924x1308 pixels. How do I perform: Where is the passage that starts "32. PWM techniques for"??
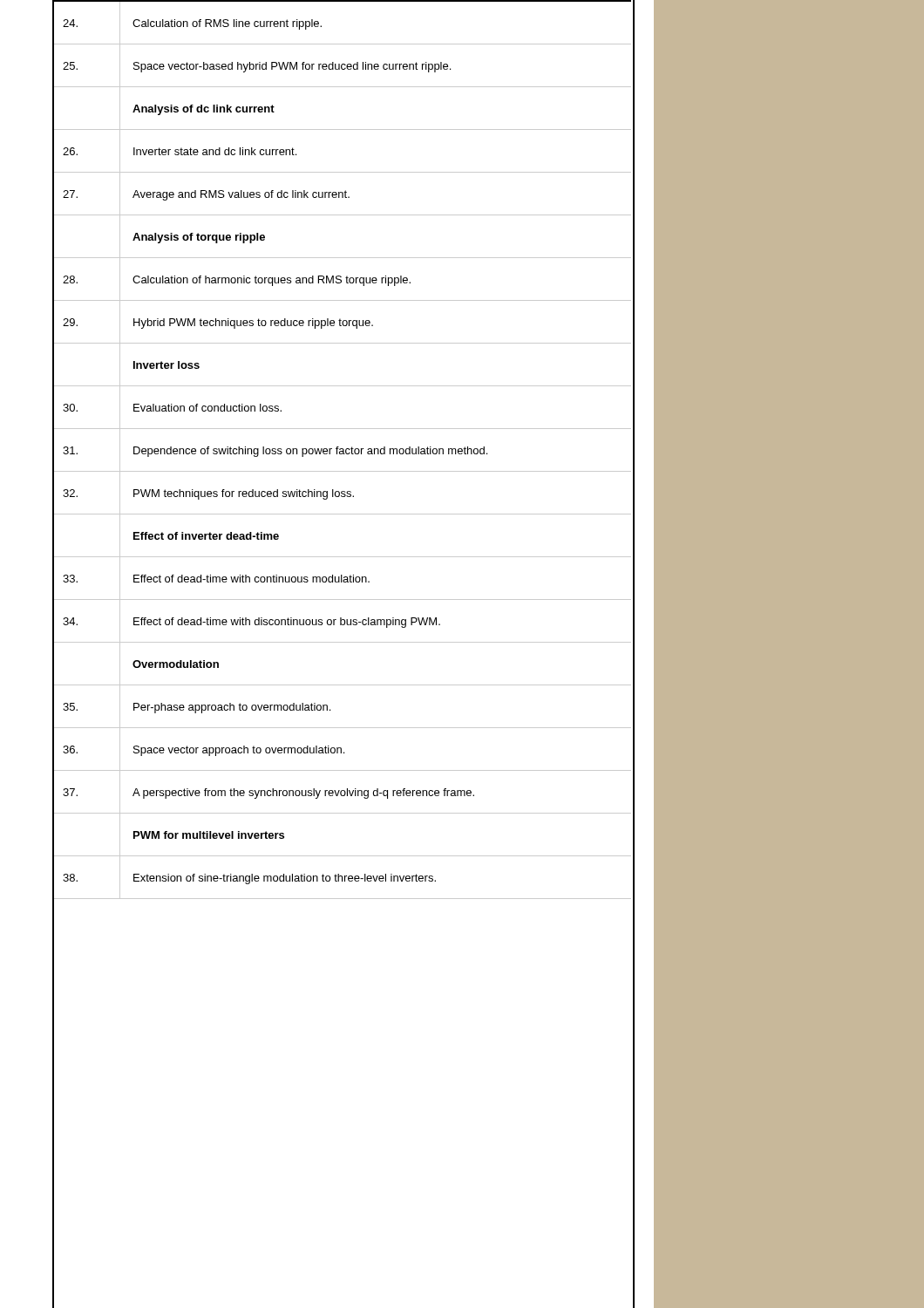click(x=343, y=493)
